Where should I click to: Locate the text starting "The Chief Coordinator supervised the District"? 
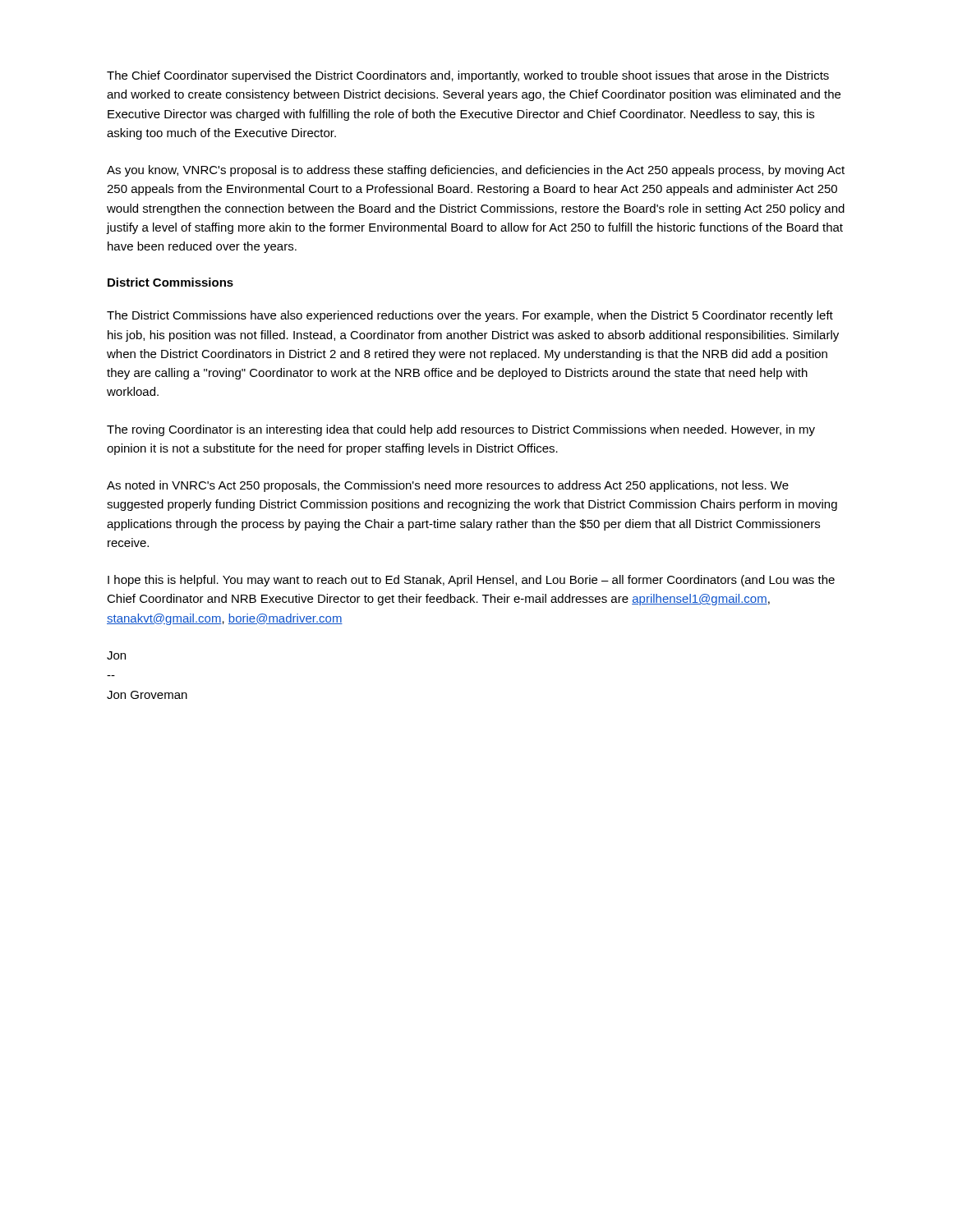(474, 104)
